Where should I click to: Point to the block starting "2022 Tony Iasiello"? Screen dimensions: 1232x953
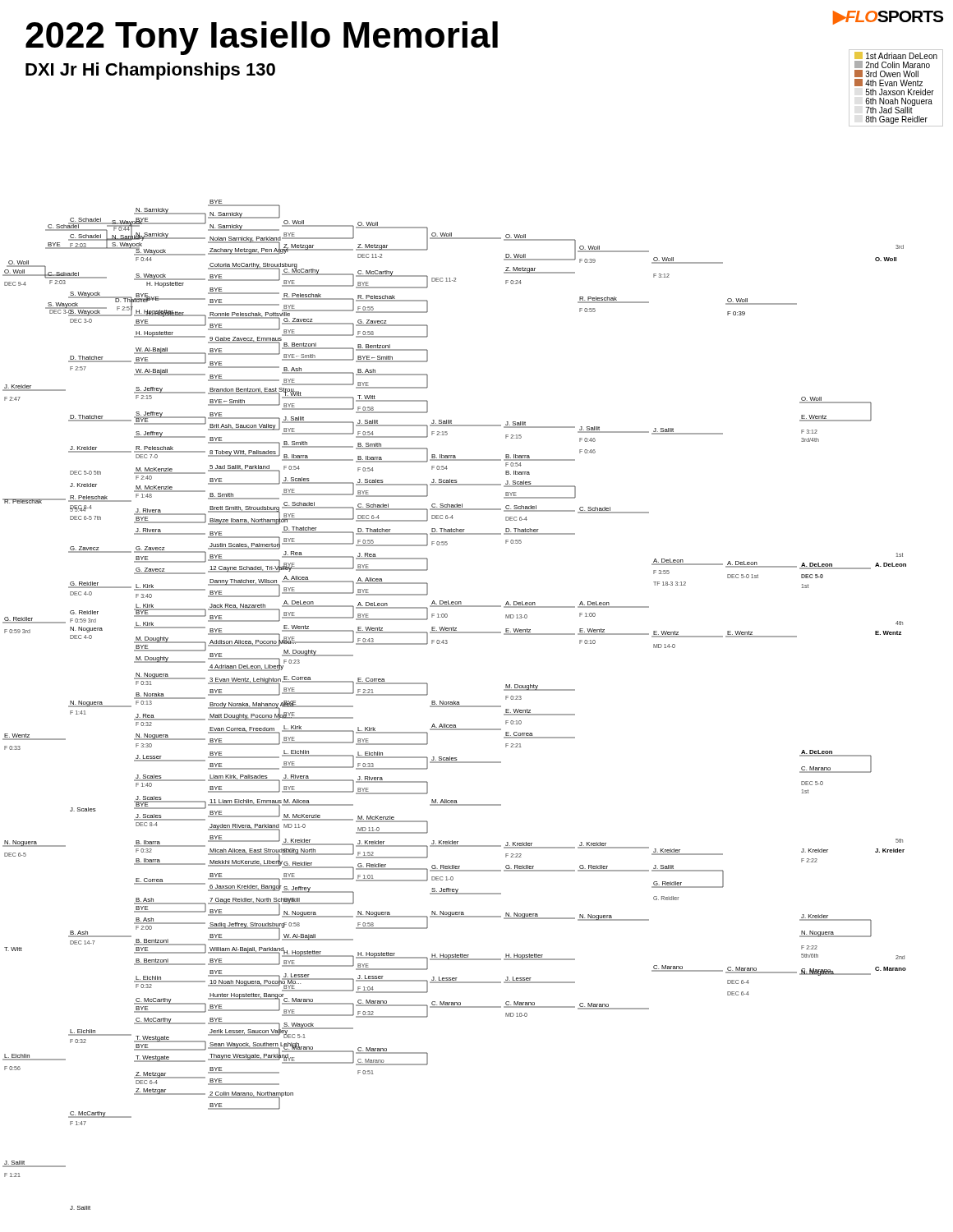pos(262,35)
